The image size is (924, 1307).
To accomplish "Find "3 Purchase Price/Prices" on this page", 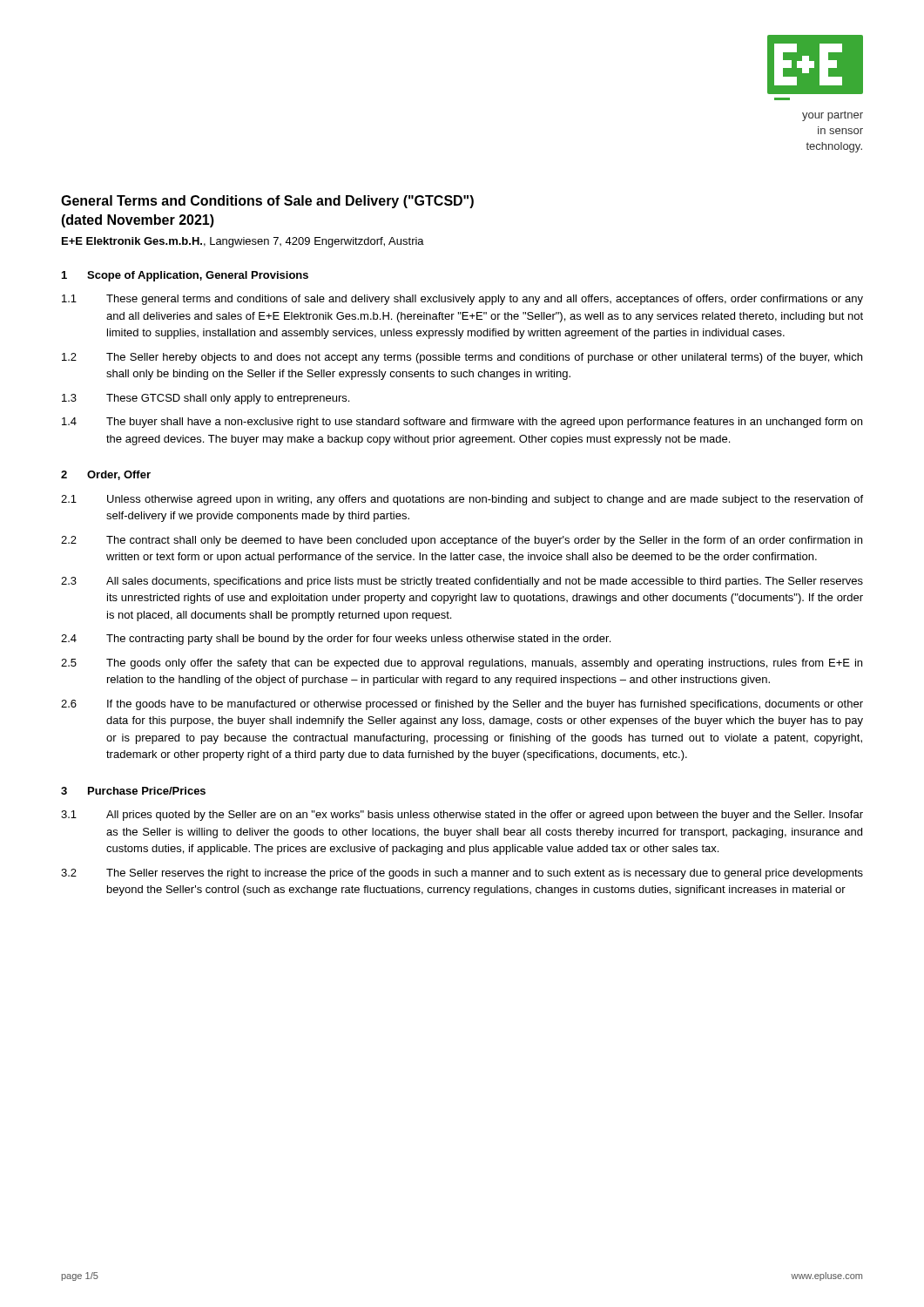I will [x=133, y=791].
